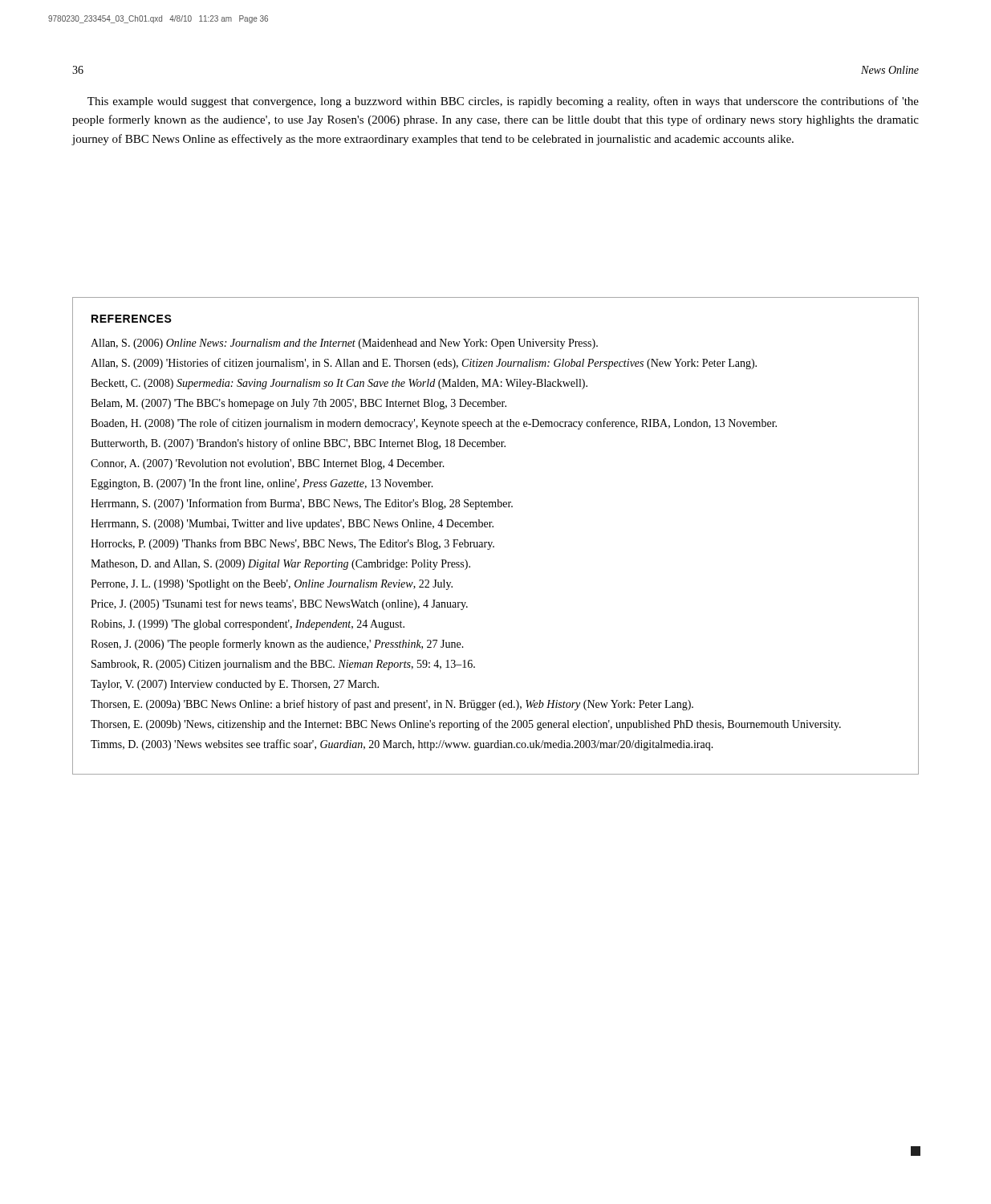Navigate to the text starting "Herrmann, S. (2008)"

click(292, 524)
